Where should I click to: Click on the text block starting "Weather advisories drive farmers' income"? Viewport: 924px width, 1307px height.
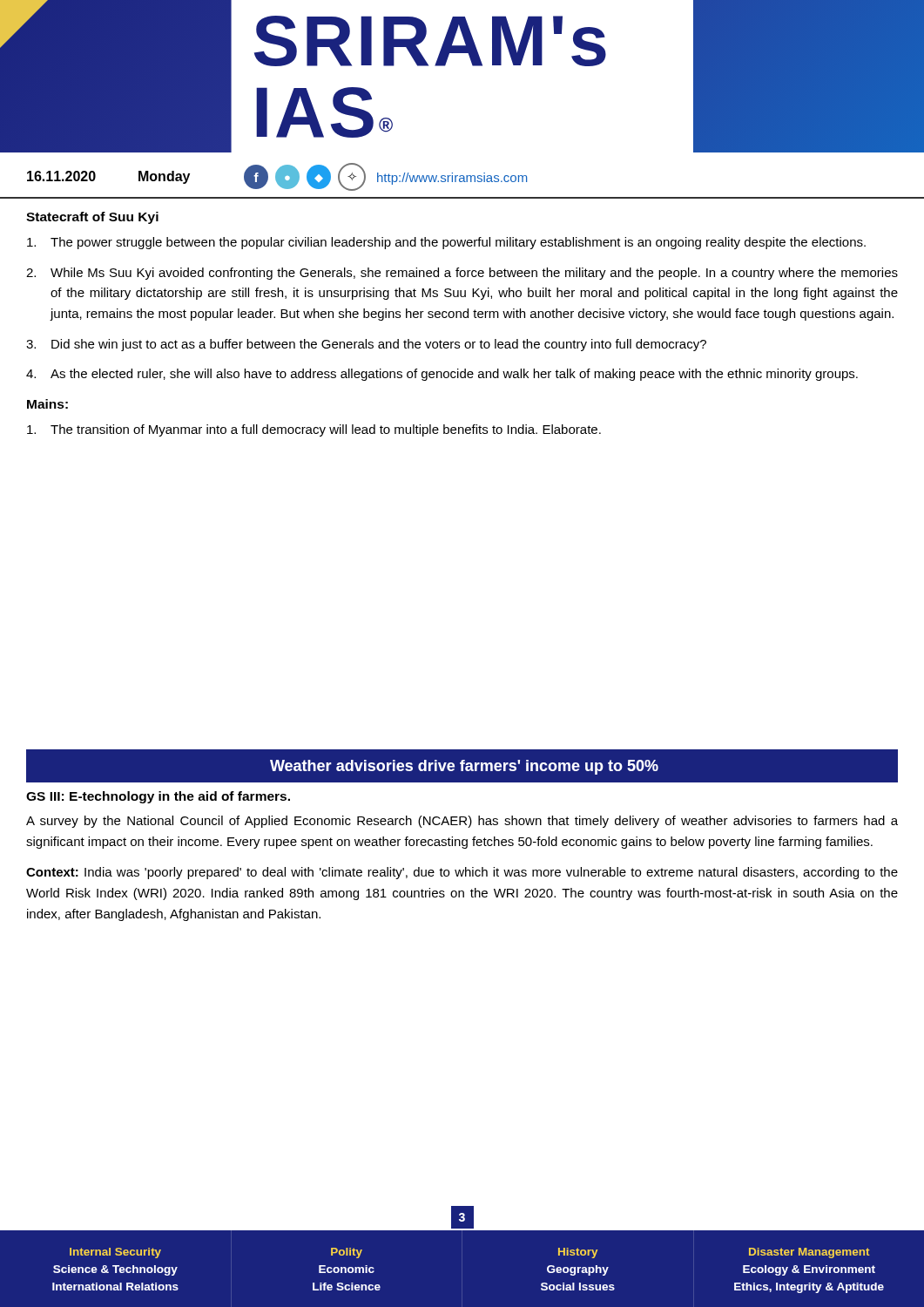pyautogui.click(x=462, y=766)
